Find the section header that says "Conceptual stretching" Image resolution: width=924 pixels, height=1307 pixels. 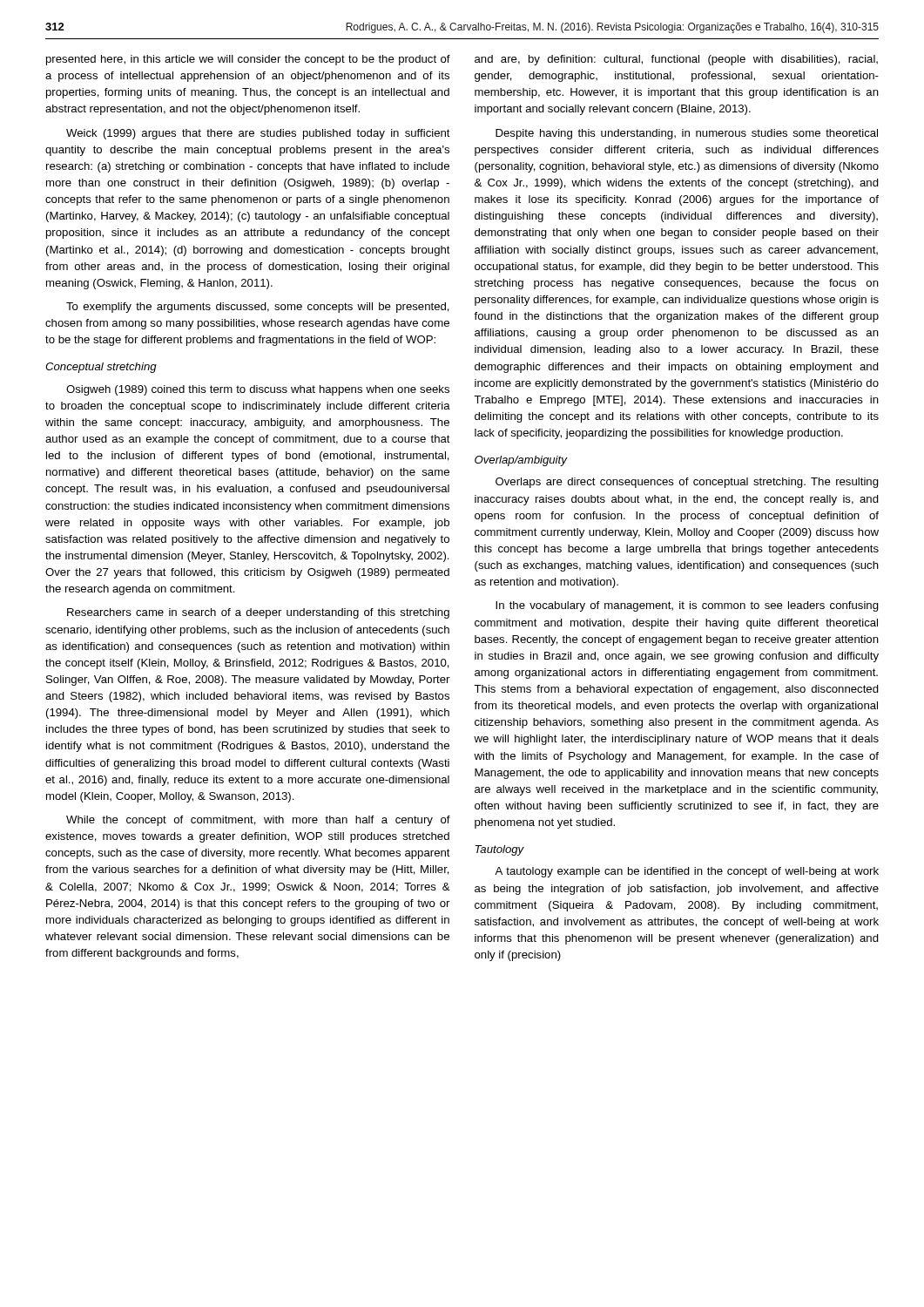[x=101, y=368]
